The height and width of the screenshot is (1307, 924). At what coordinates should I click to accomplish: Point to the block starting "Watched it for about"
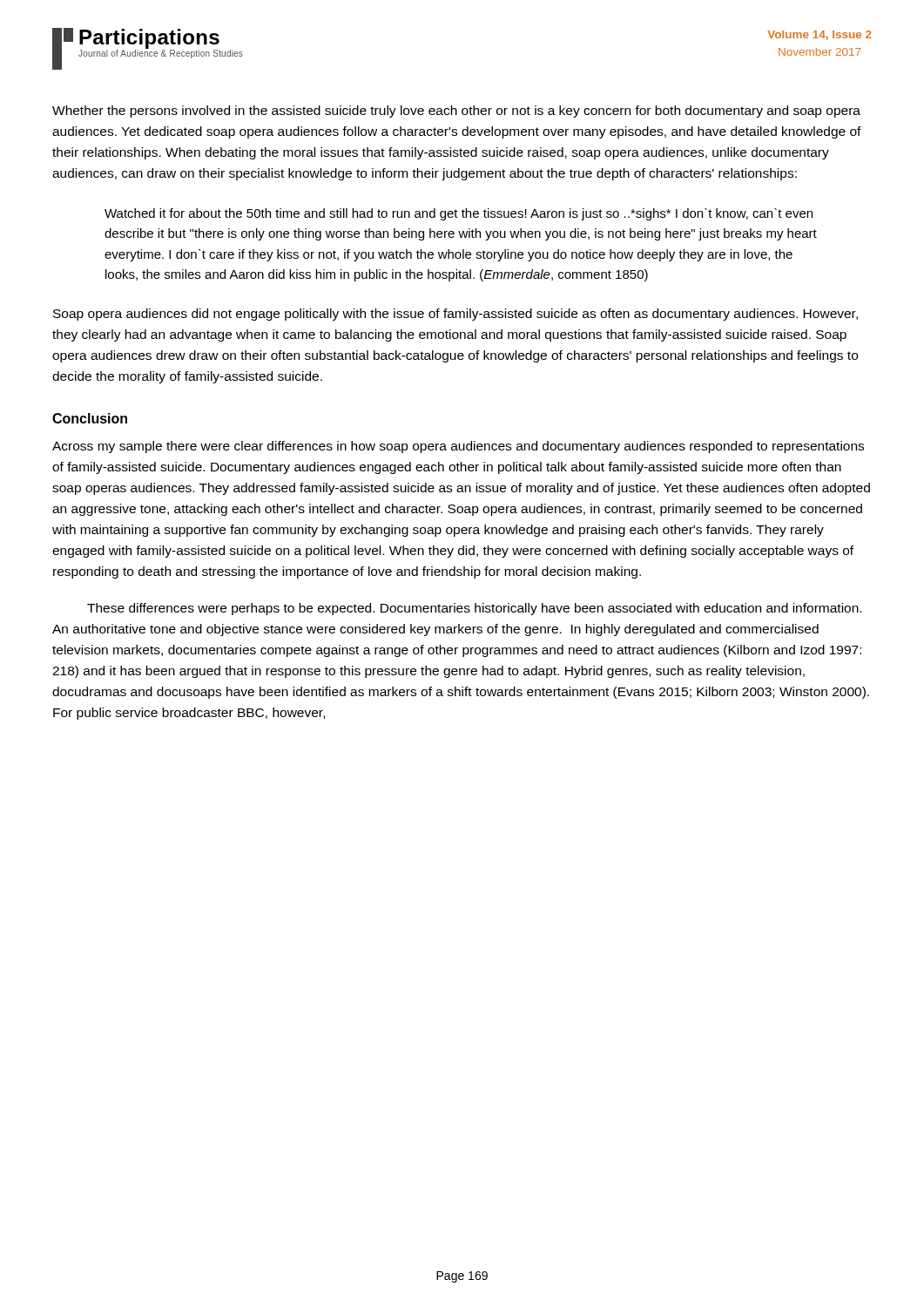[461, 243]
